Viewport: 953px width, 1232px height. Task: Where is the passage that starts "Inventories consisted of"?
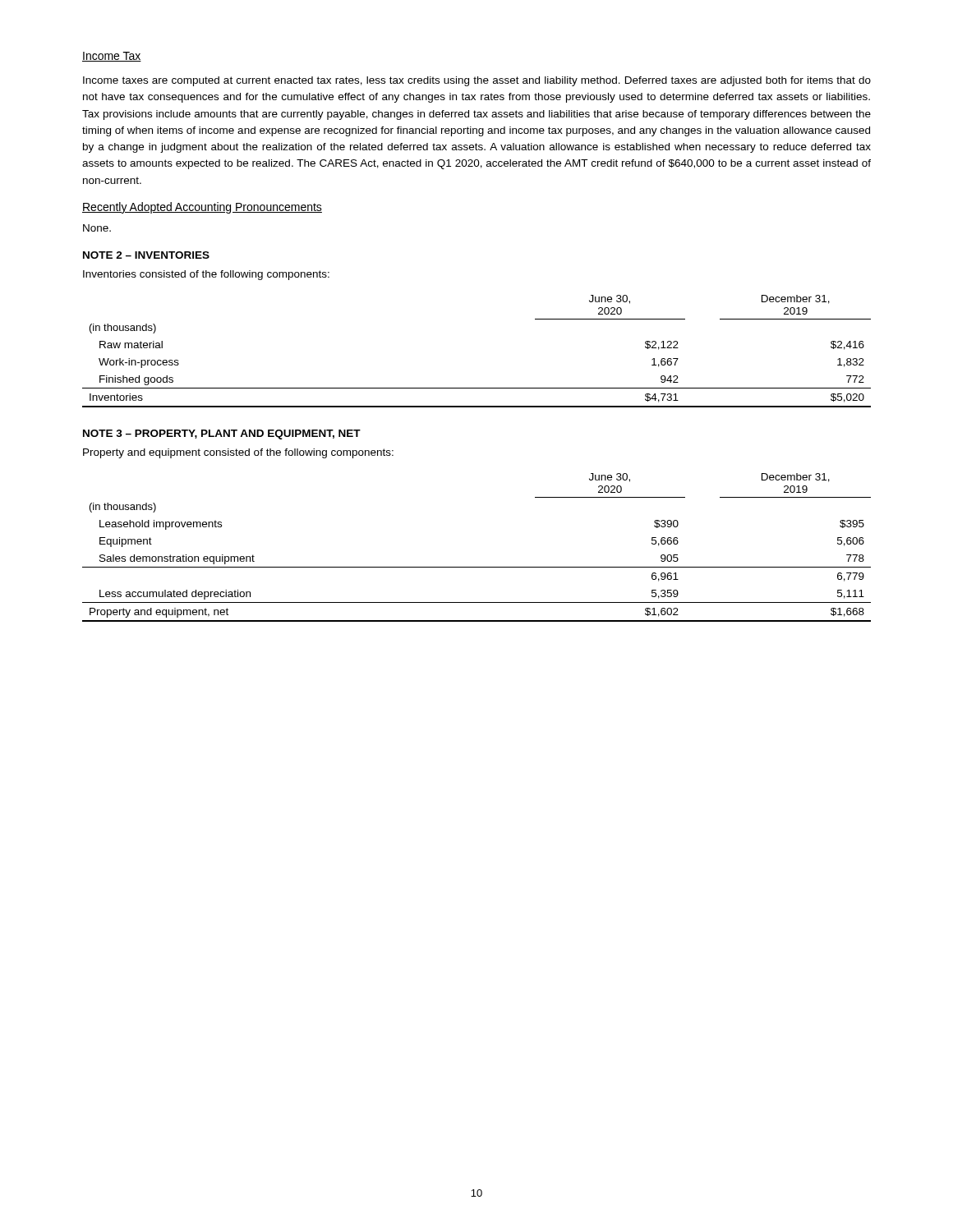click(x=206, y=274)
